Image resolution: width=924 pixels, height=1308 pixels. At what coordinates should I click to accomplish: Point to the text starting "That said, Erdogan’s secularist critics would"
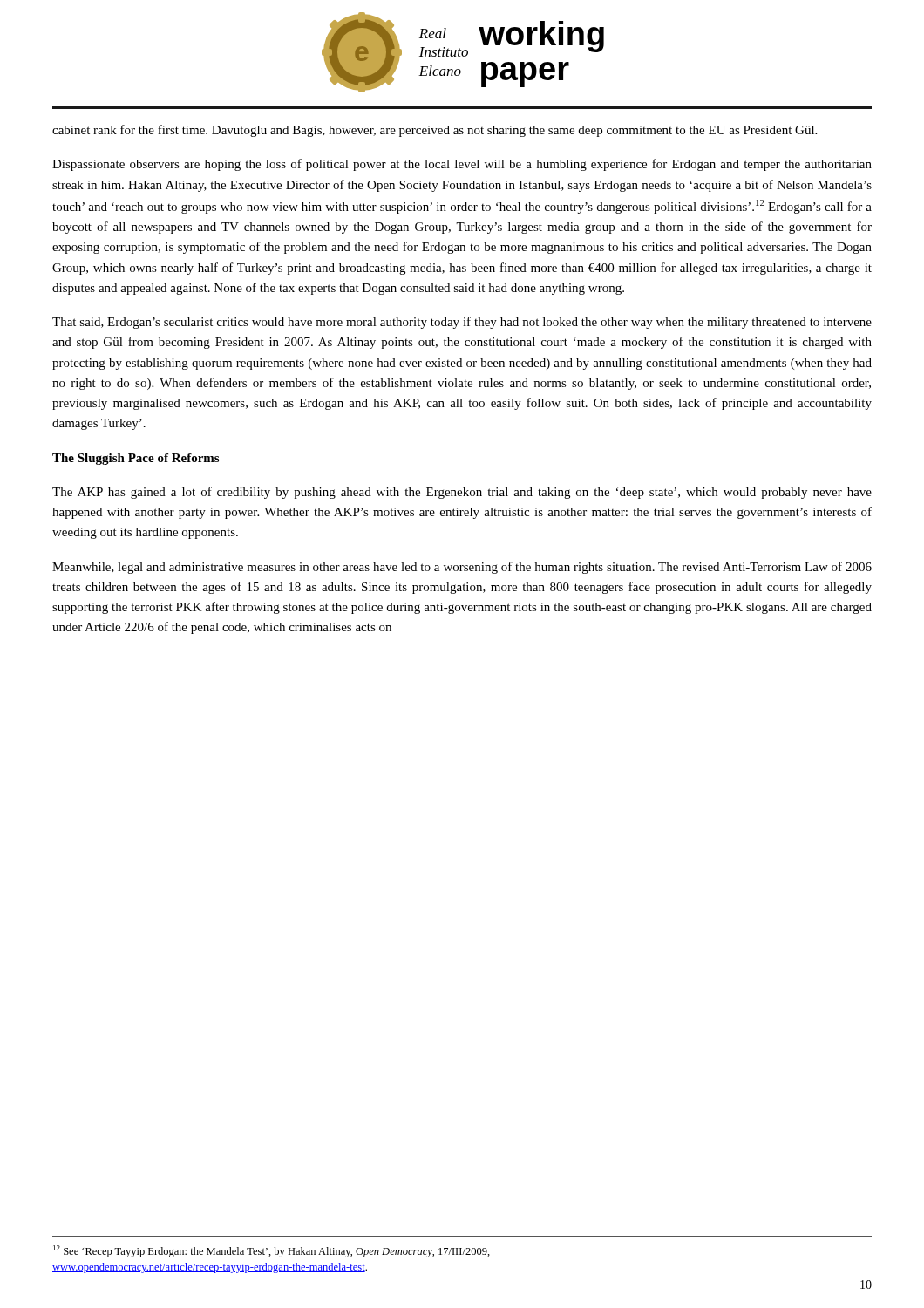point(462,373)
